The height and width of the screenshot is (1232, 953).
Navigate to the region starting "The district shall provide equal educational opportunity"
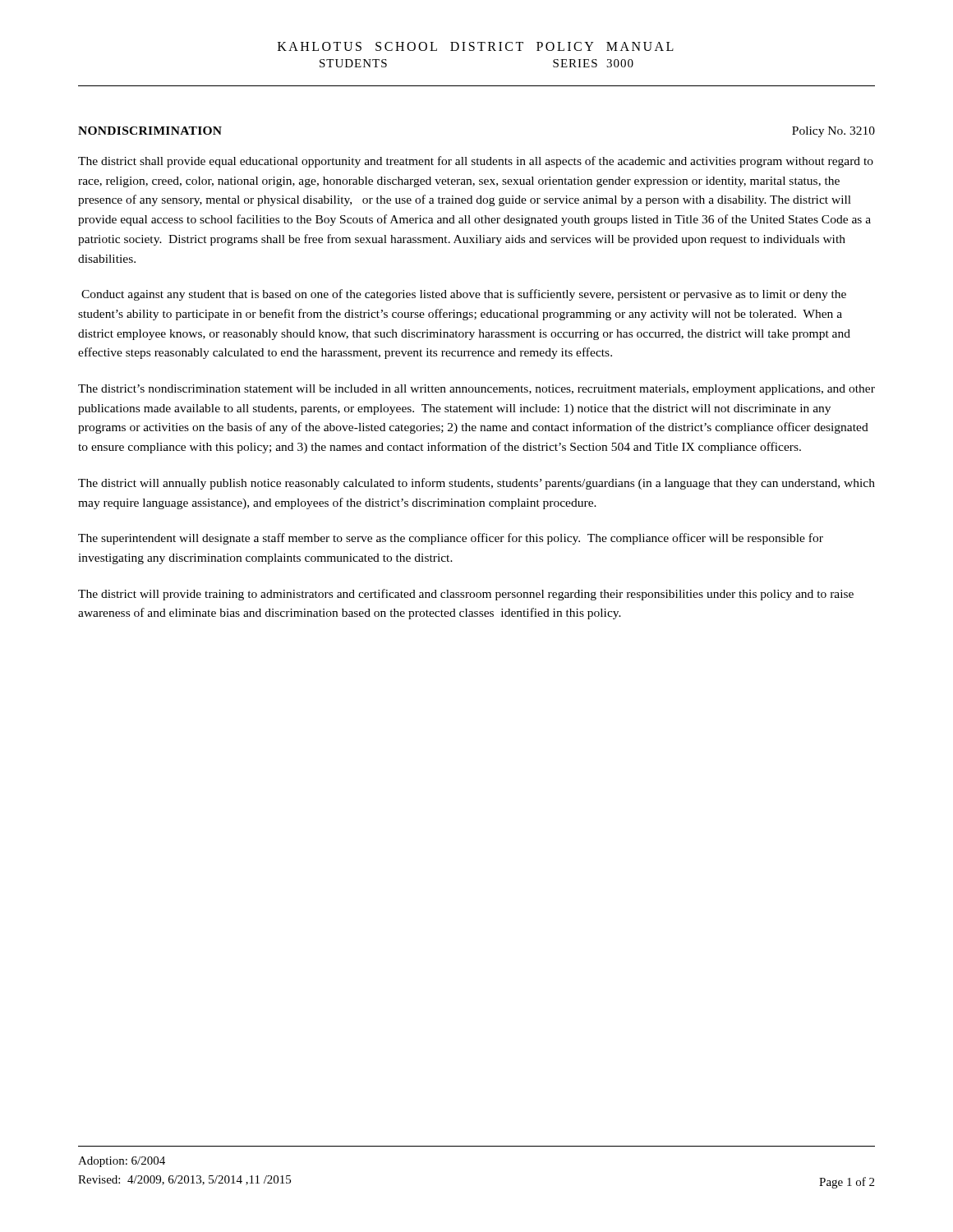click(476, 209)
